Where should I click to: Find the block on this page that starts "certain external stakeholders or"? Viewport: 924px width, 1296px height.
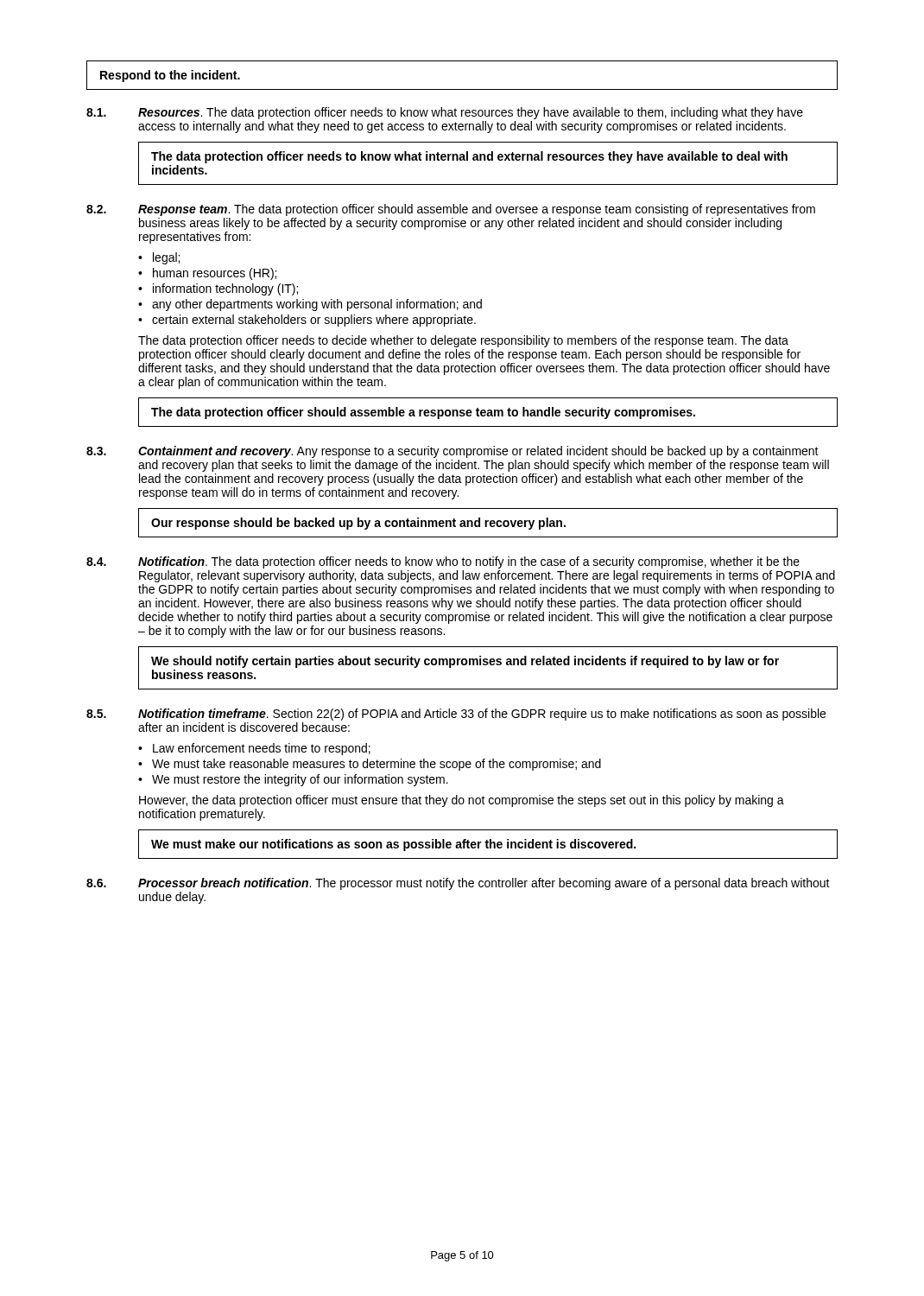tap(314, 320)
